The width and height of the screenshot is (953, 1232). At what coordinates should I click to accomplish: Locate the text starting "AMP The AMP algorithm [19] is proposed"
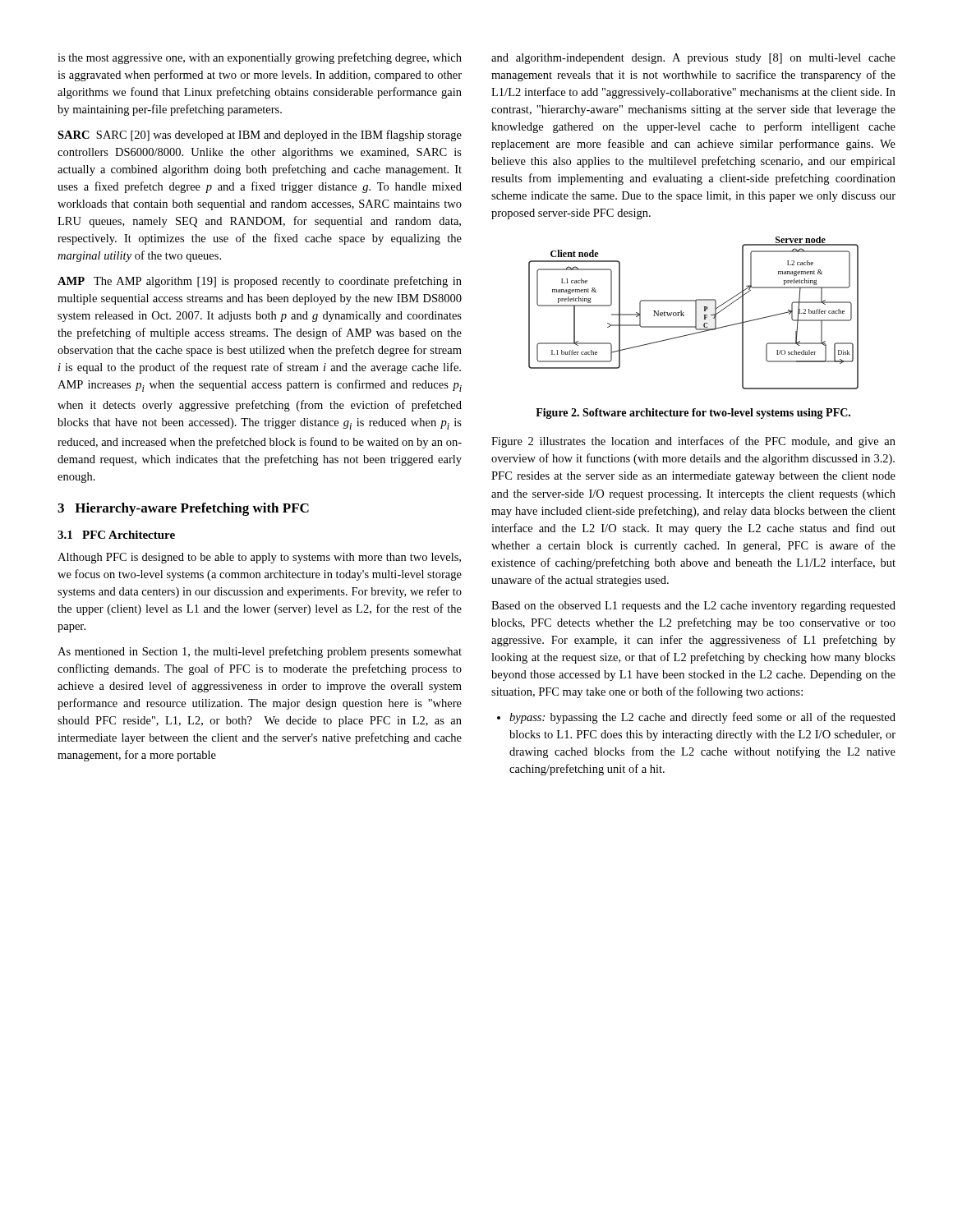pos(260,379)
